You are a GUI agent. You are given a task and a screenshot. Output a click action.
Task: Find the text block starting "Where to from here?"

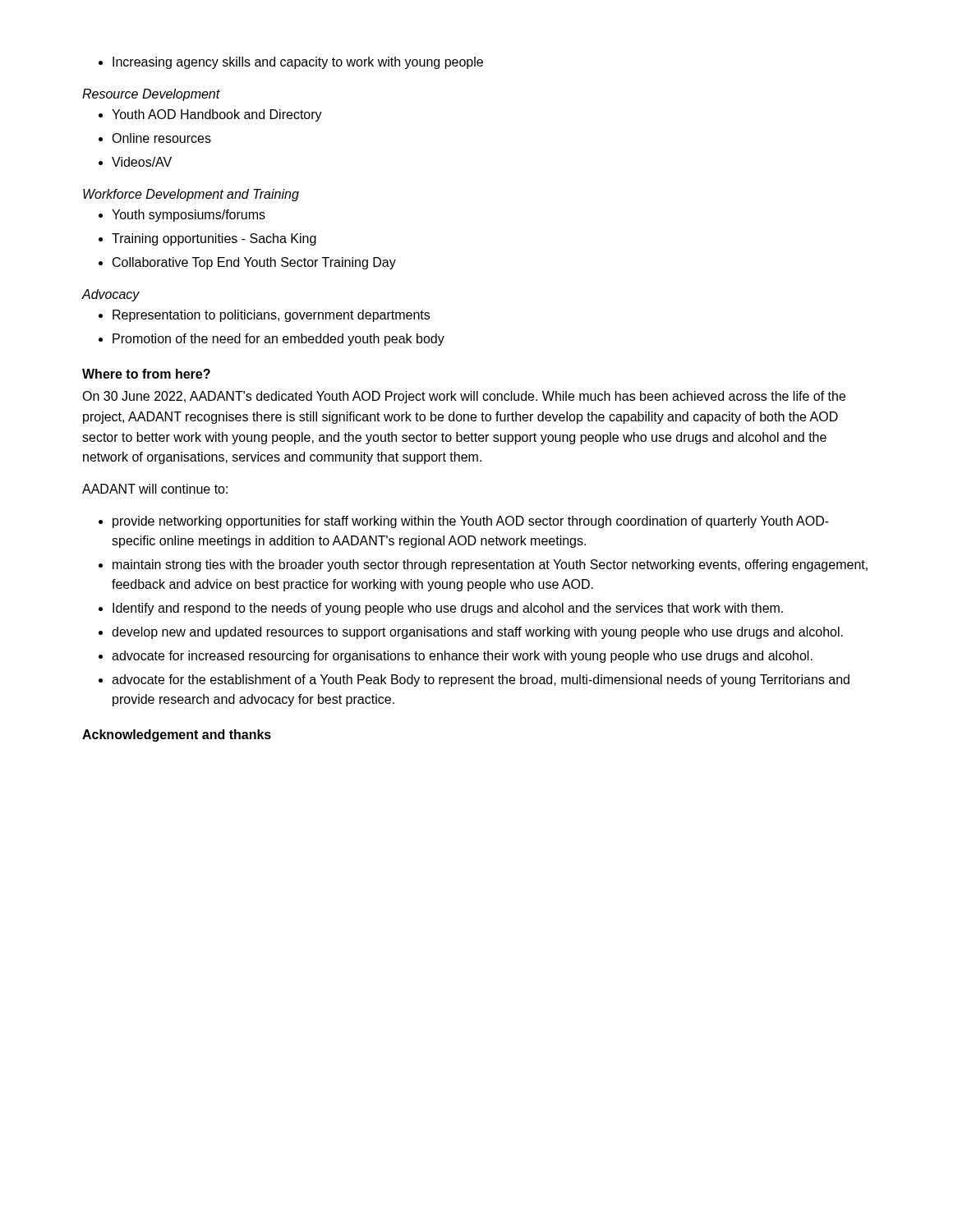[x=146, y=374]
